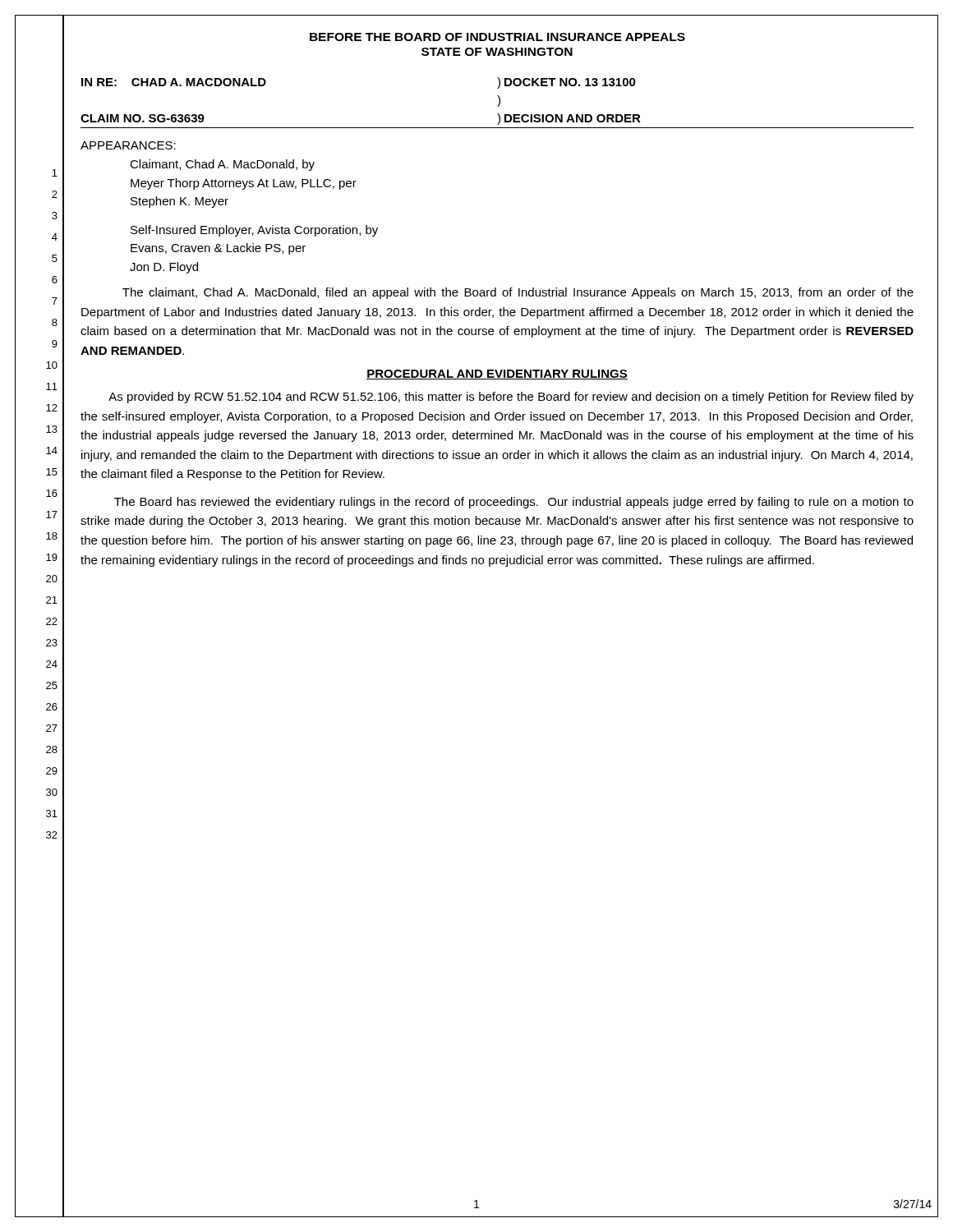
Task: Click on the text starting "IN RE: CHAD"
Action: pos(497,100)
